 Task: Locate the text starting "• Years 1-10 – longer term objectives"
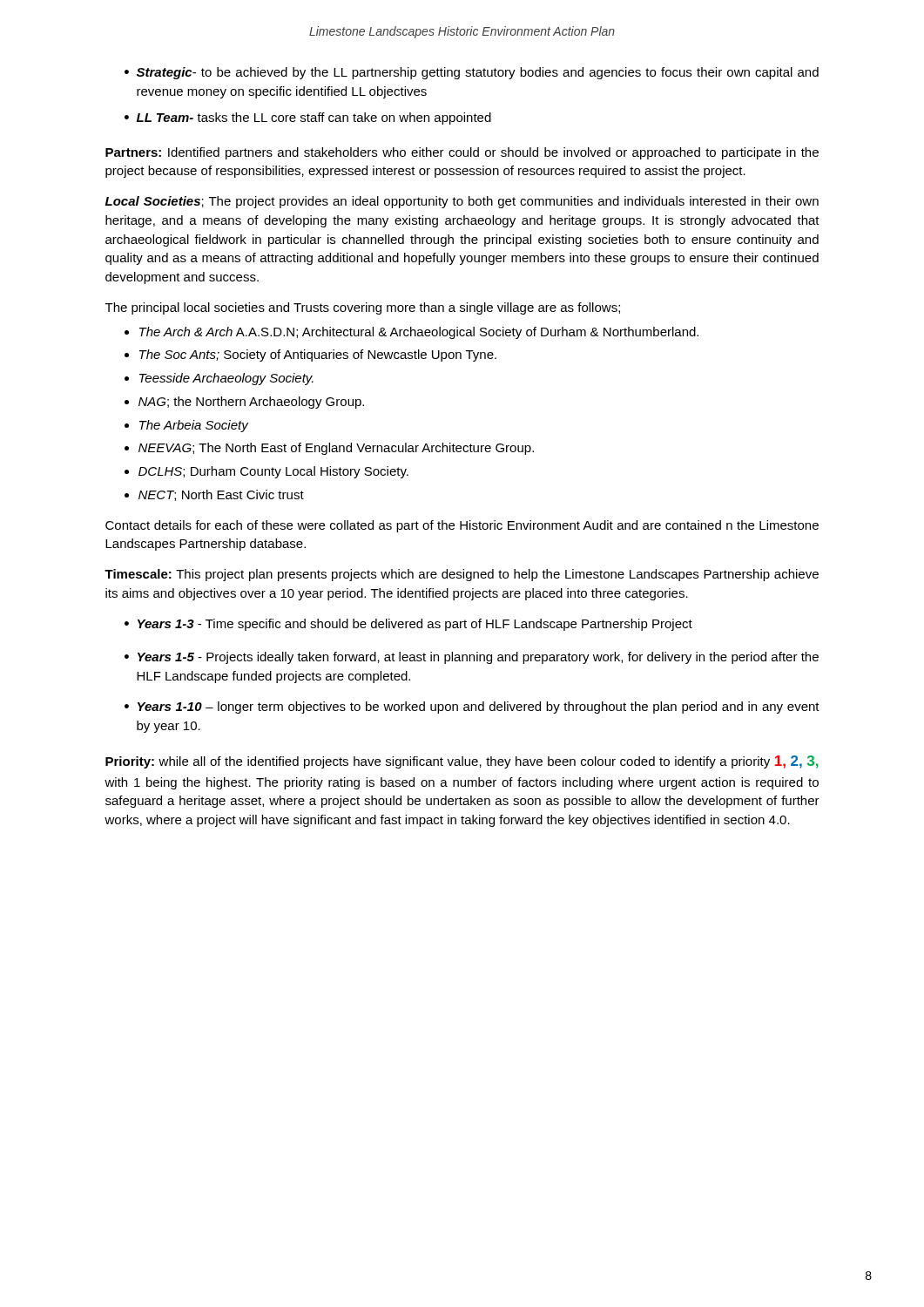pyautogui.click(x=462, y=716)
